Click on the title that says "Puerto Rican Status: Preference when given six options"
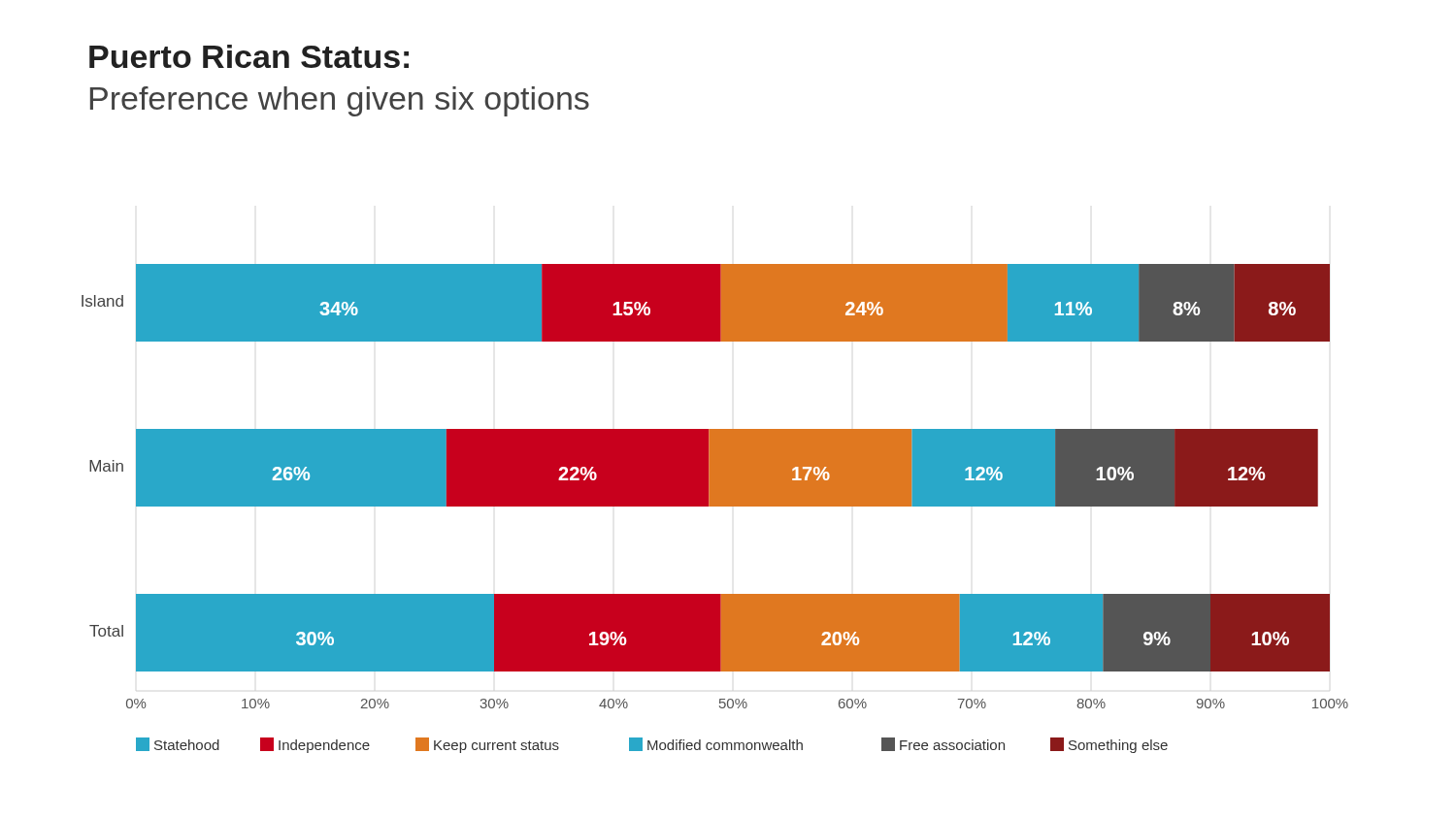1456x819 pixels. click(x=339, y=78)
